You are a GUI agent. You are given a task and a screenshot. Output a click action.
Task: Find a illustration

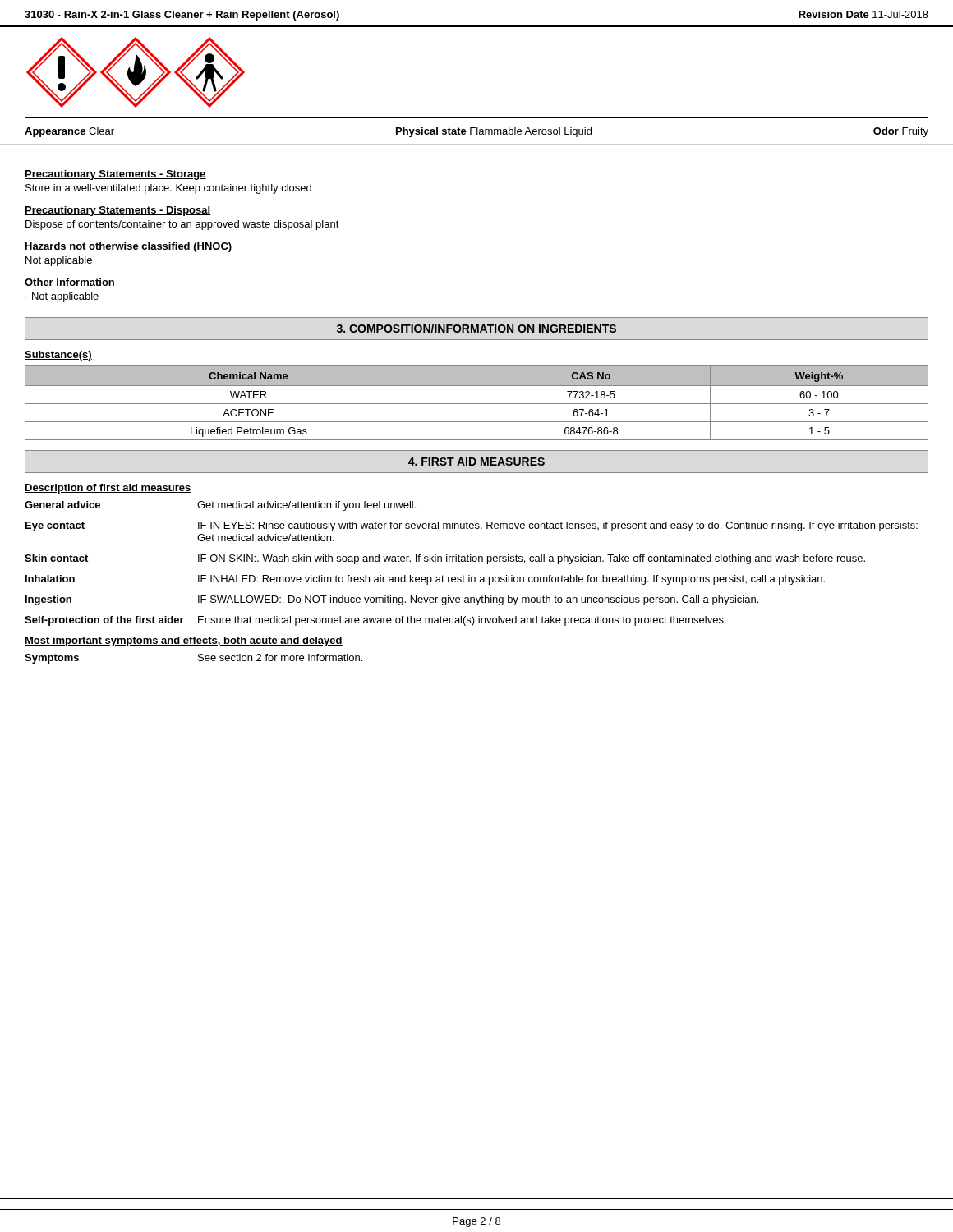[476, 76]
